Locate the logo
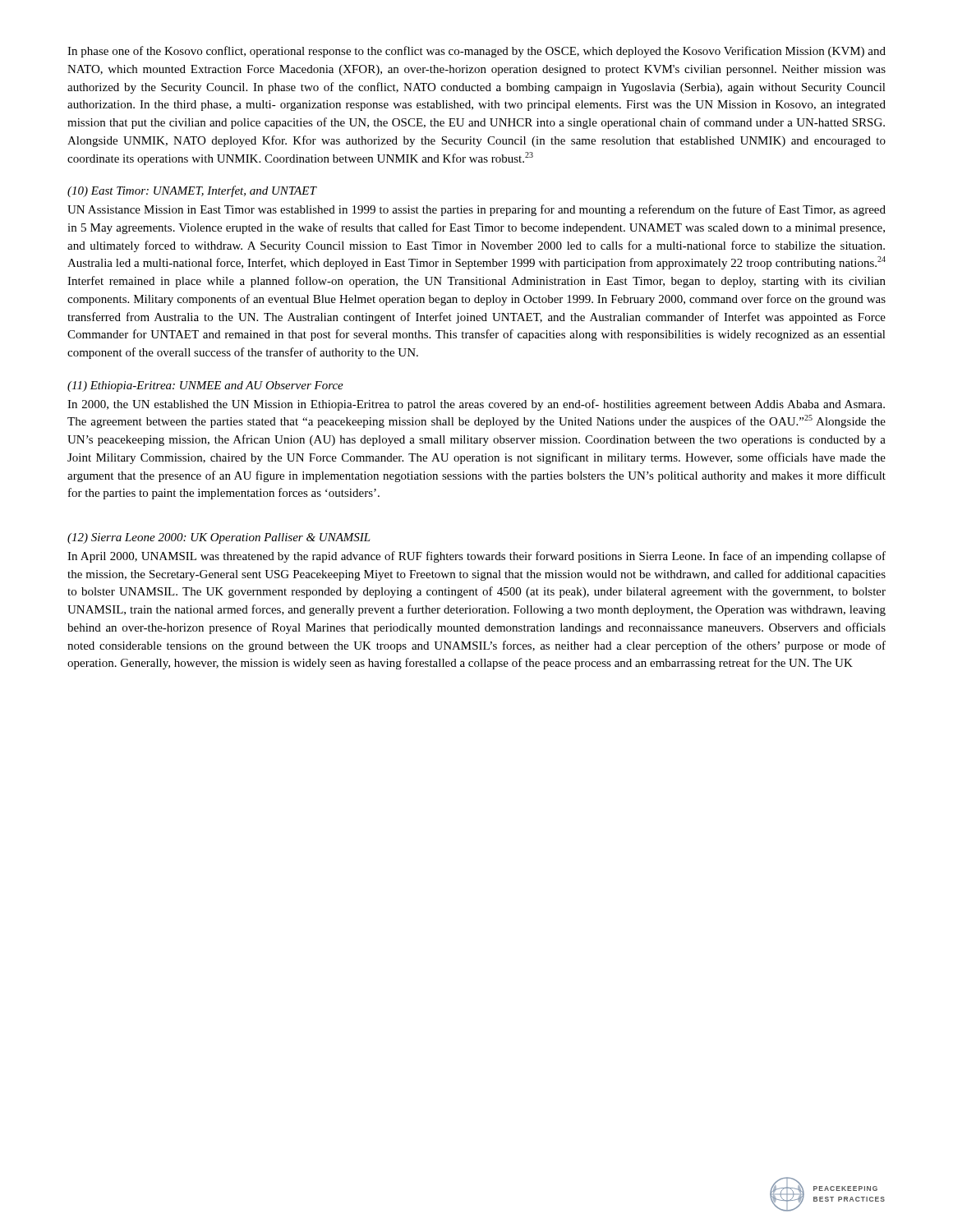The height and width of the screenshot is (1232, 953). click(x=827, y=1194)
